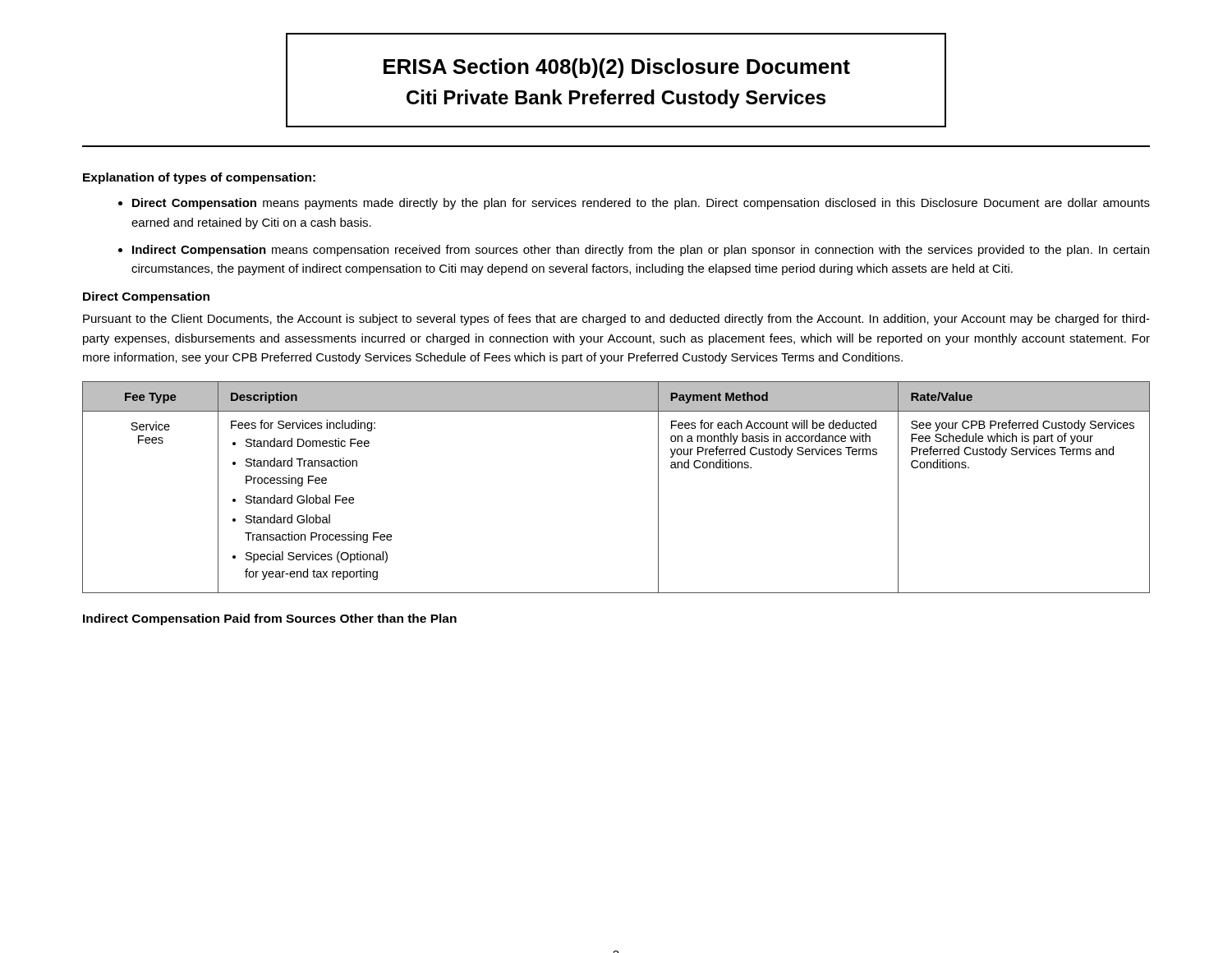Find the block on this page that starts "Indirect Compensation means compensation"
Viewport: 1232px width, 953px height.
(641, 259)
